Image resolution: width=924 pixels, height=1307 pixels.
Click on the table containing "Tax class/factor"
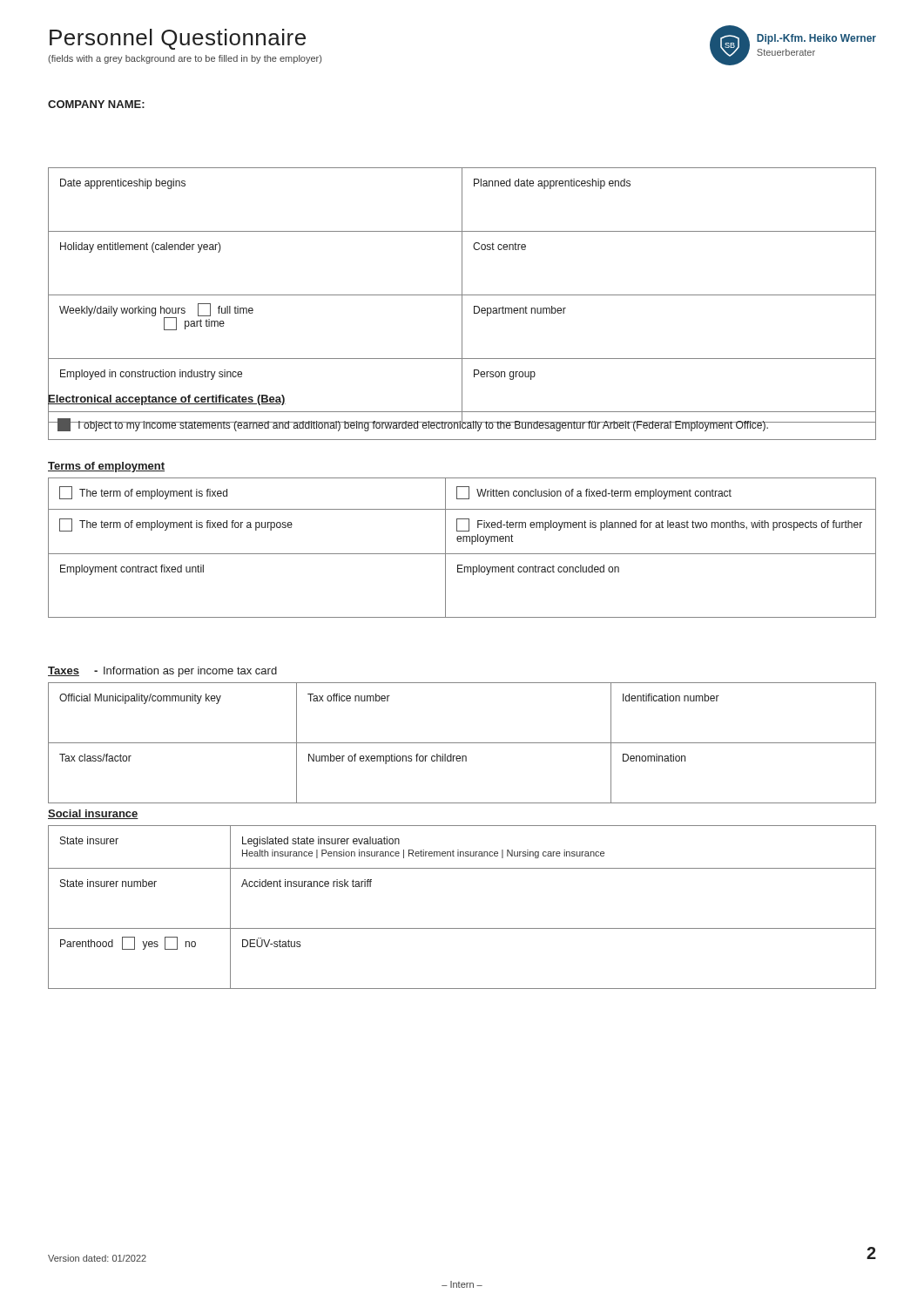pos(462,743)
